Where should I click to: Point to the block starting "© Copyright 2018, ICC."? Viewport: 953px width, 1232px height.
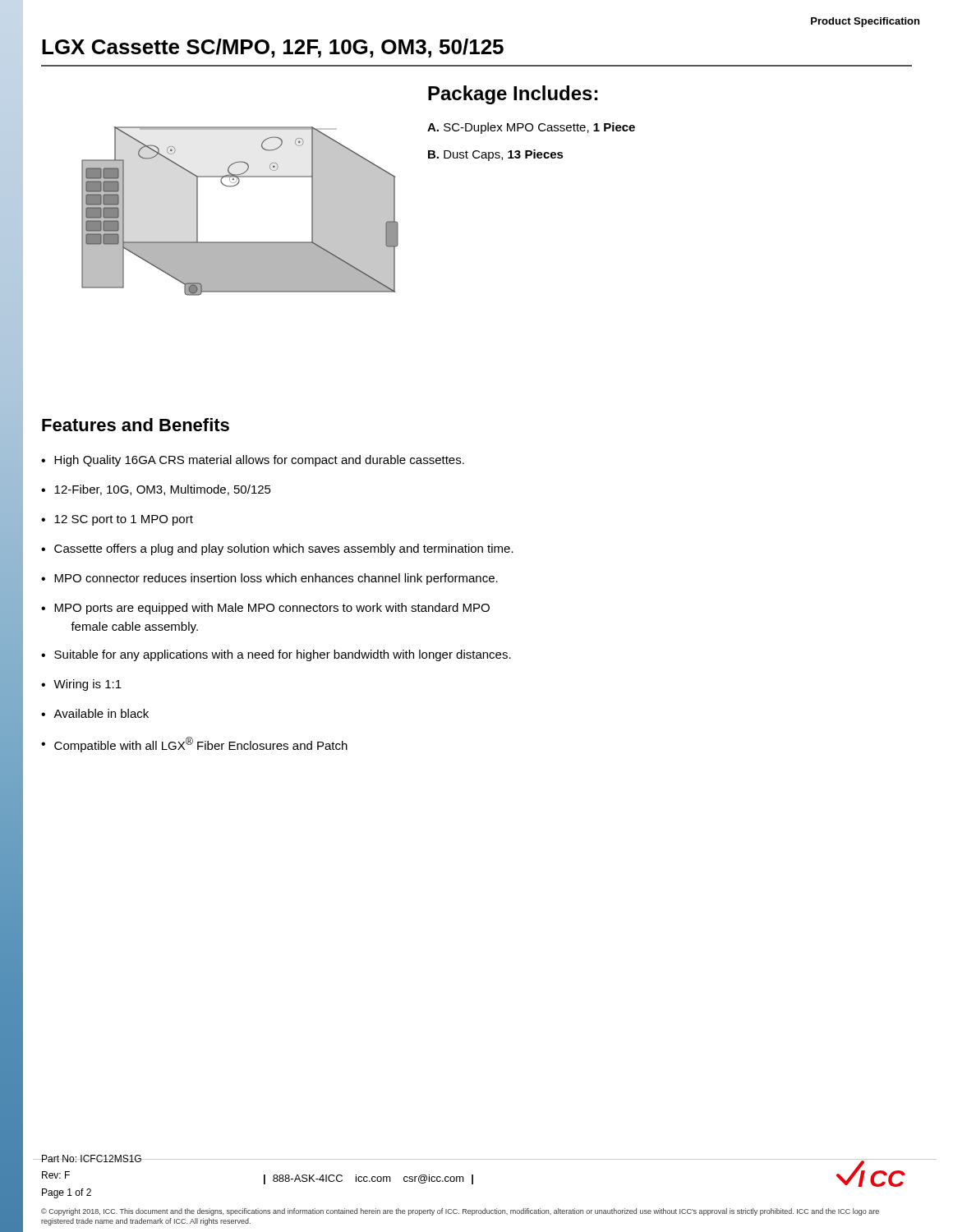(x=460, y=1216)
